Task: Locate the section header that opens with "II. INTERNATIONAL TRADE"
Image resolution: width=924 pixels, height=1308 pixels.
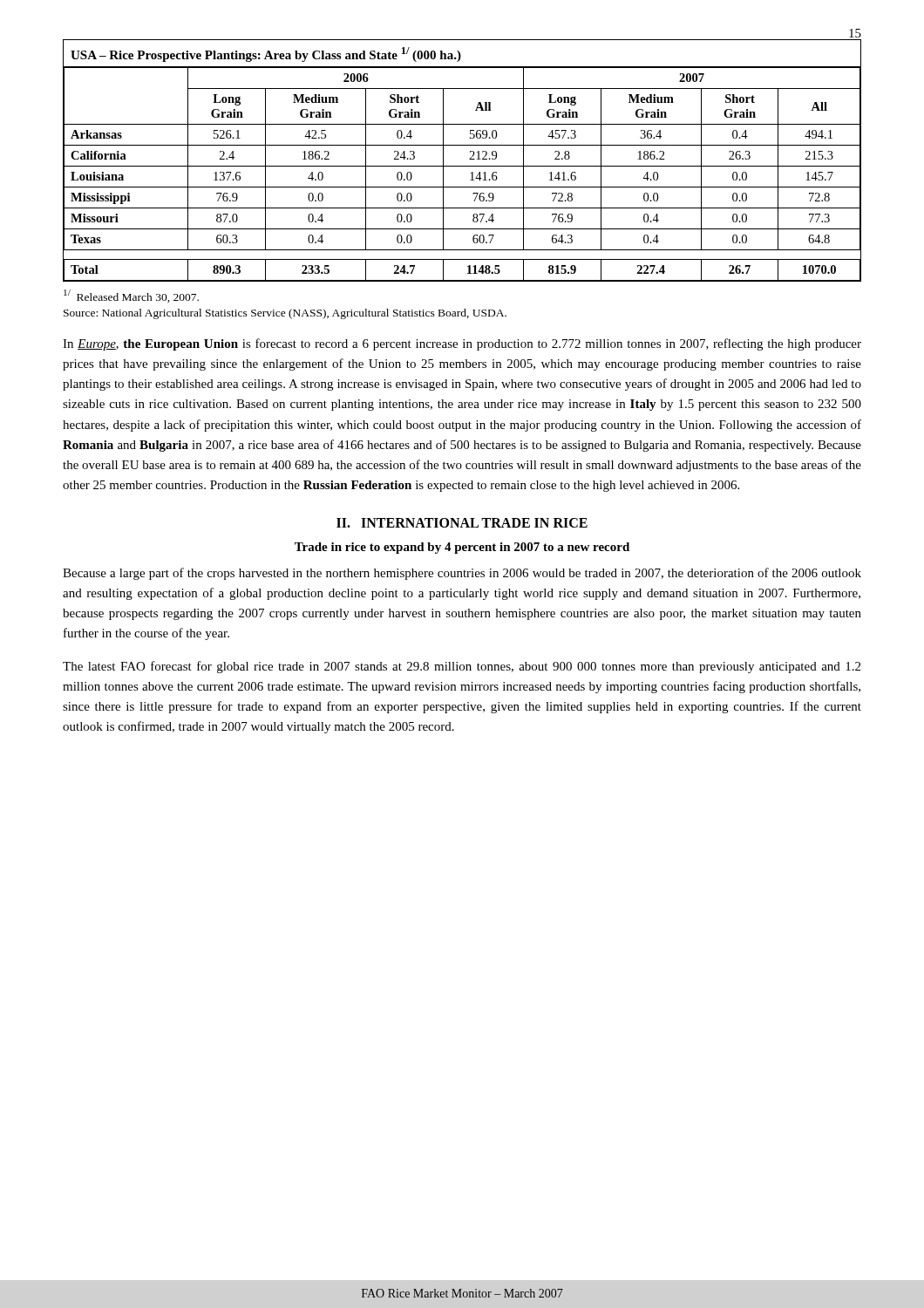Action: 462,522
